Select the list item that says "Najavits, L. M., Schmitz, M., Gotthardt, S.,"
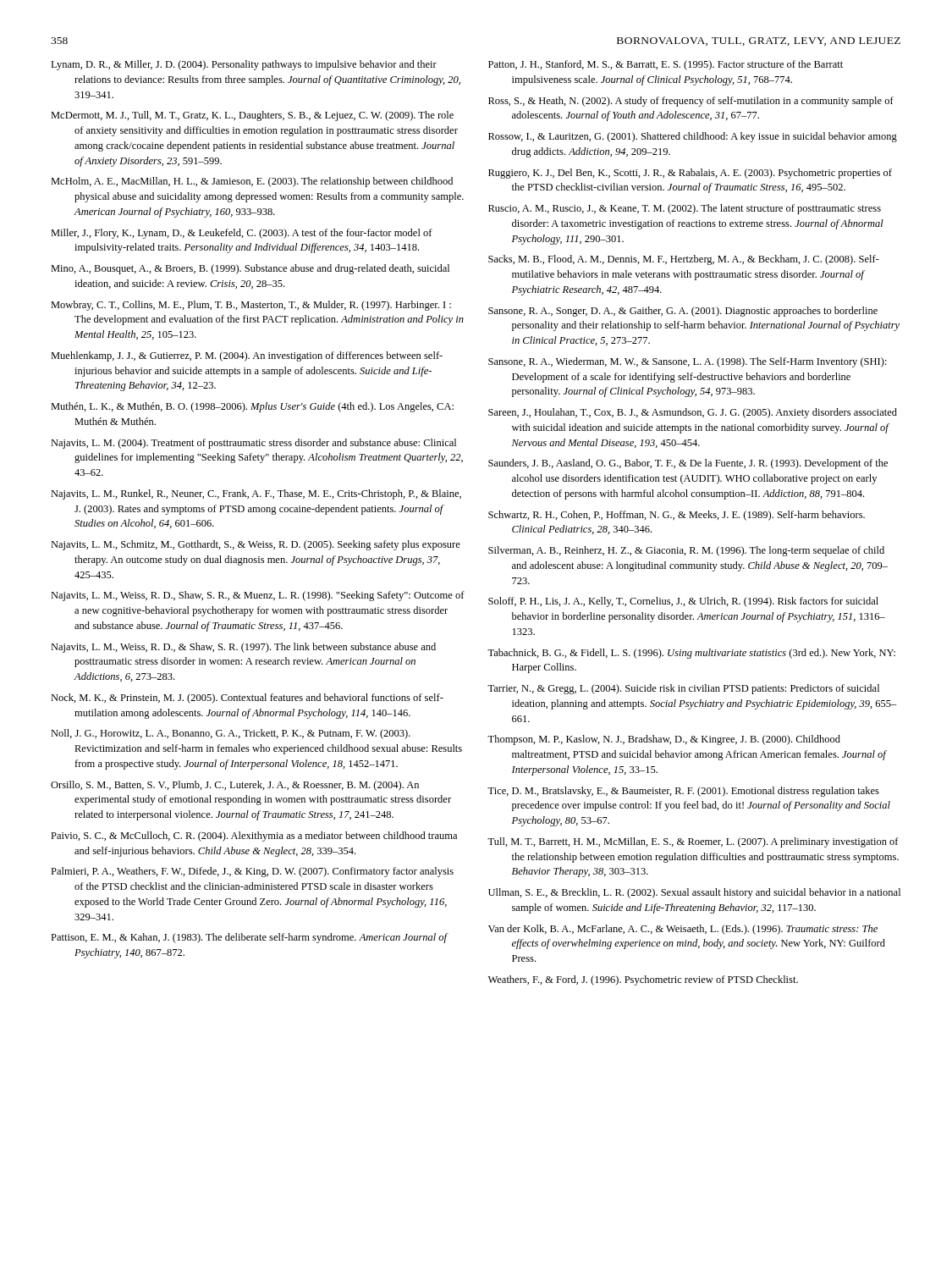Image resolution: width=952 pixels, height=1270 pixels. point(255,559)
